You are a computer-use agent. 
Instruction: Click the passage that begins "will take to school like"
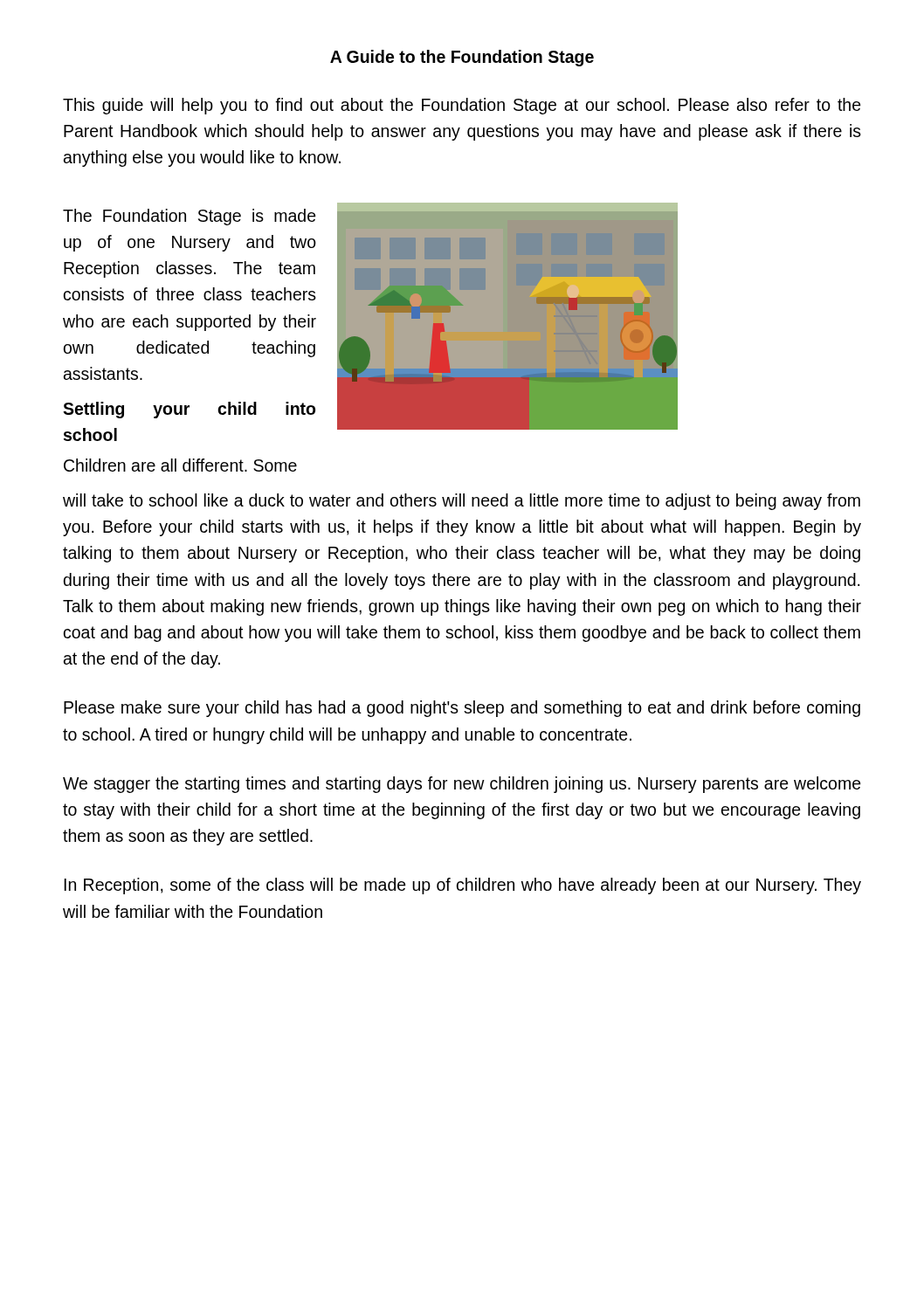[462, 579]
